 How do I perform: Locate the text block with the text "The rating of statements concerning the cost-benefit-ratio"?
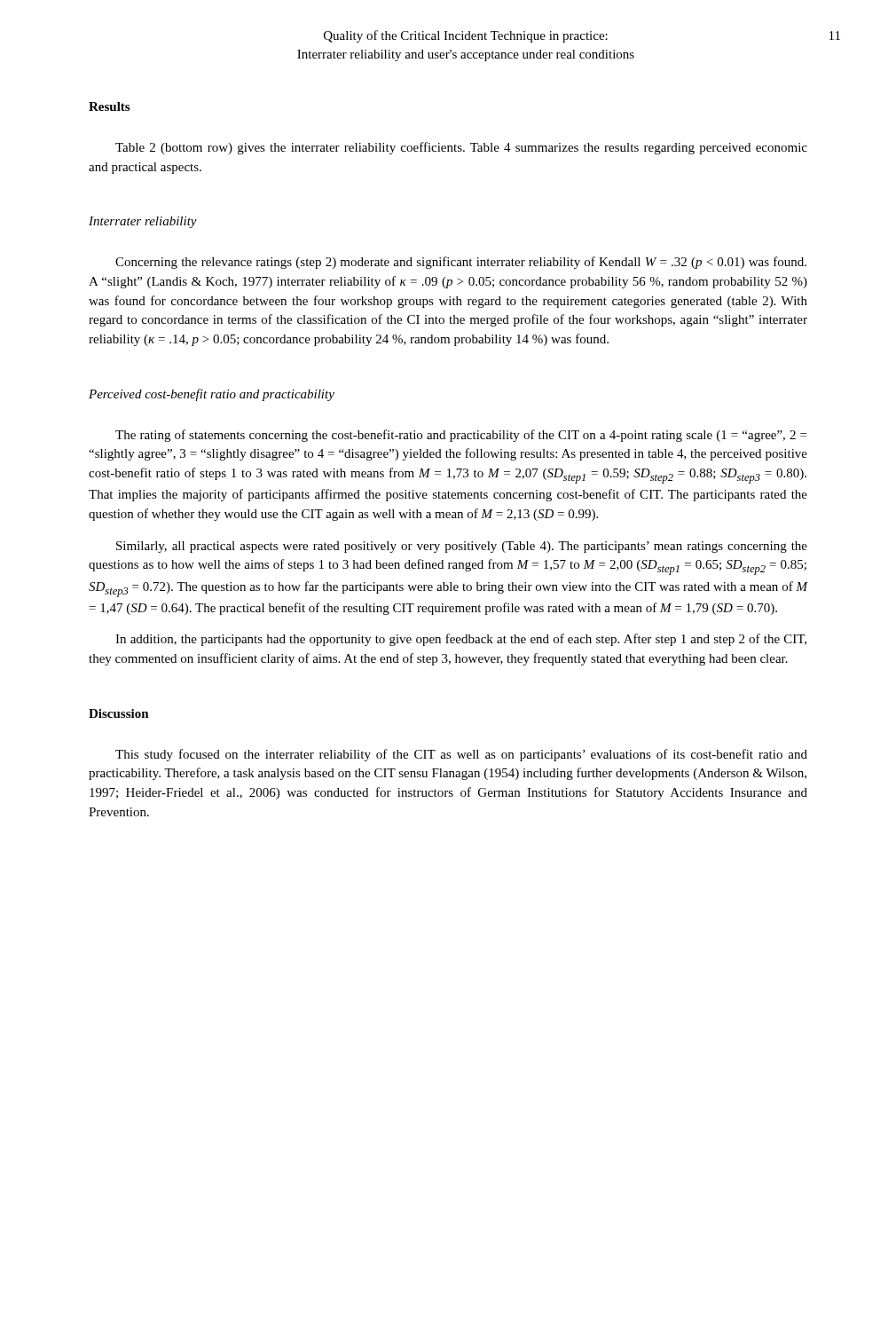click(448, 475)
